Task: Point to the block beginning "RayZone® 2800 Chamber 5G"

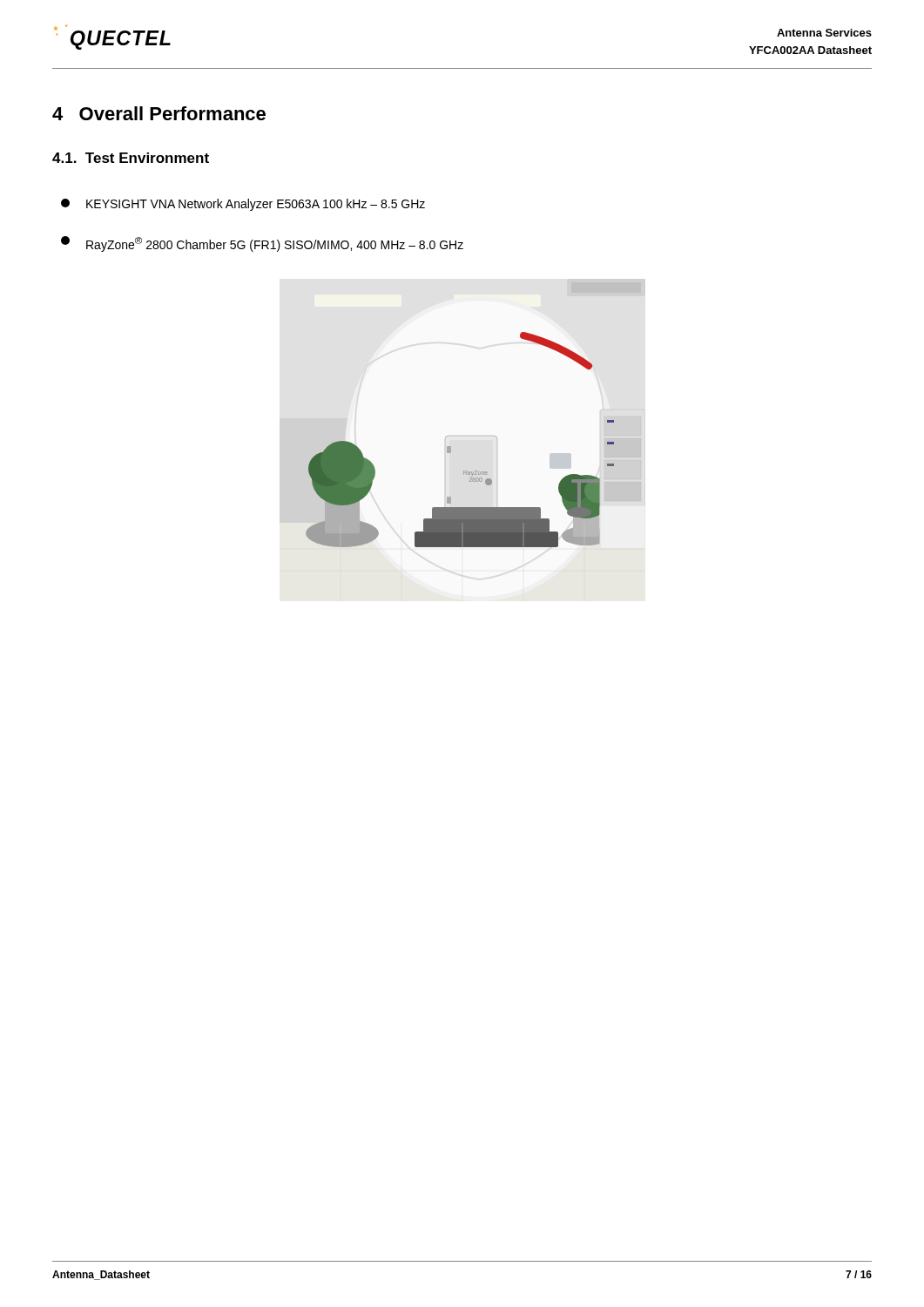Action: pyautogui.click(x=262, y=243)
